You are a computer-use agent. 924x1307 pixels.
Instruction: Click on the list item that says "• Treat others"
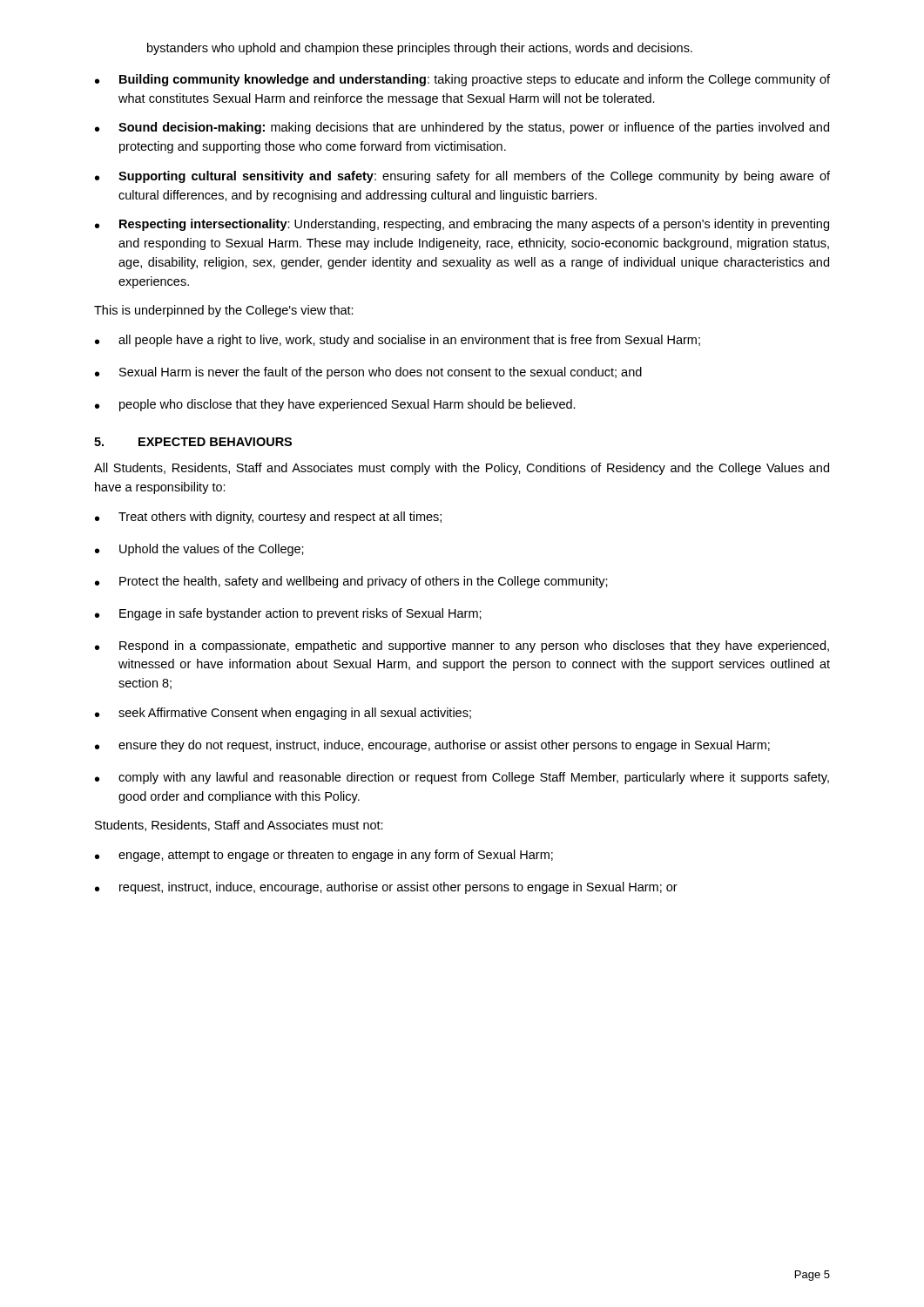[x=268, y=518]
